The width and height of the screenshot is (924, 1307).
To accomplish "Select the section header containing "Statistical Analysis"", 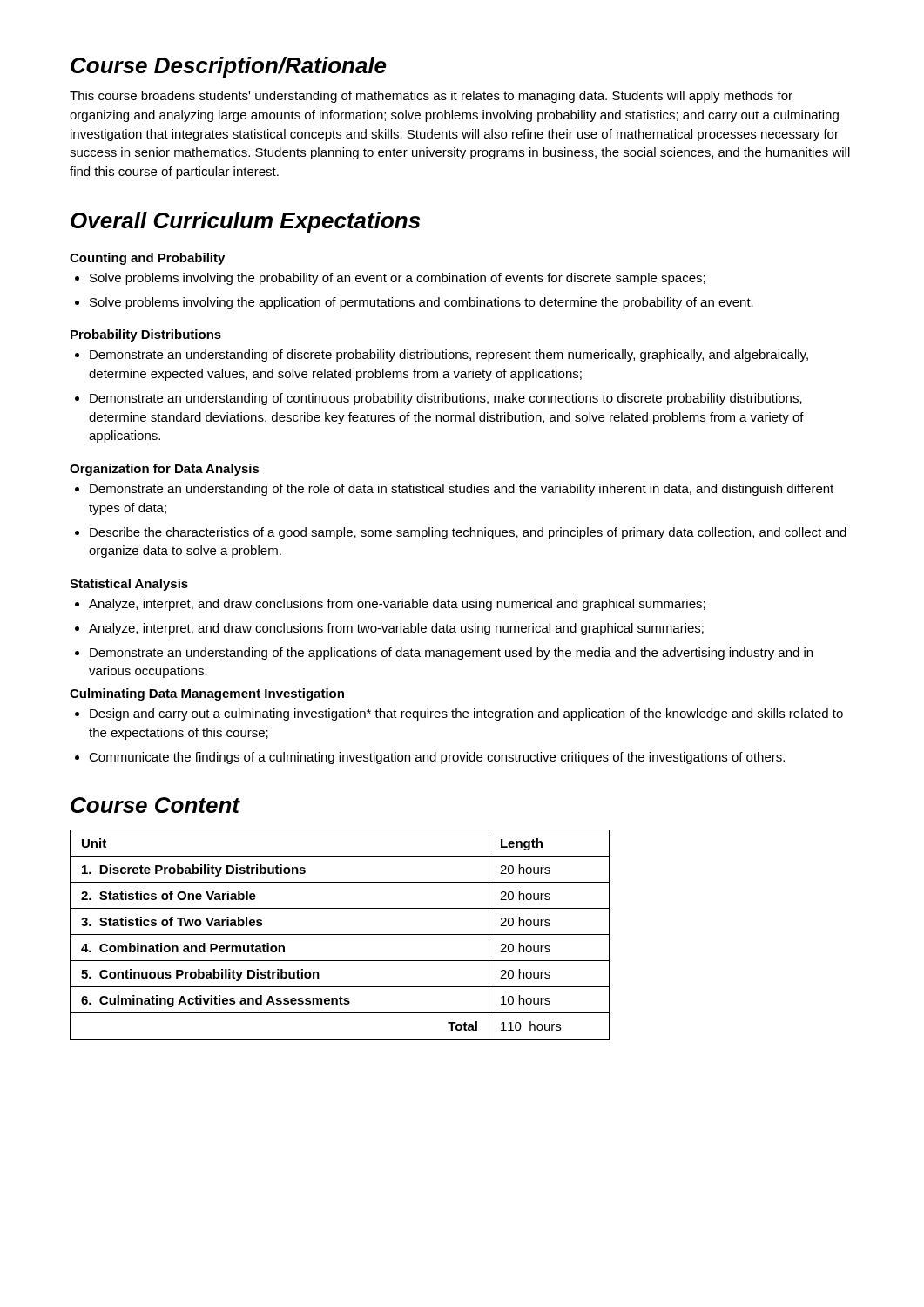I will (129, 585).
